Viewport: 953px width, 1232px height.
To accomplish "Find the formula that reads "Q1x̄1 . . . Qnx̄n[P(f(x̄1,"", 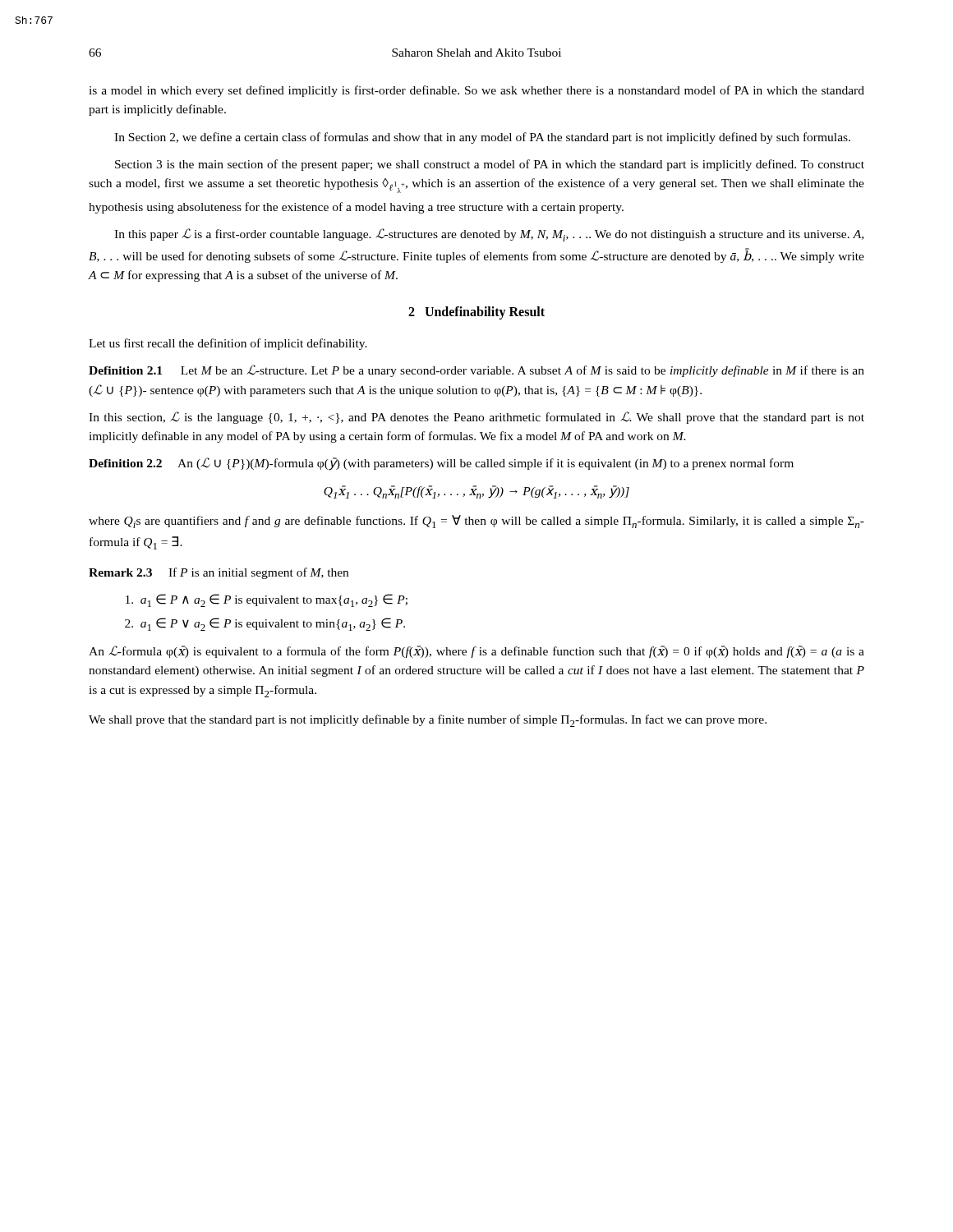I will click(476, 492).
